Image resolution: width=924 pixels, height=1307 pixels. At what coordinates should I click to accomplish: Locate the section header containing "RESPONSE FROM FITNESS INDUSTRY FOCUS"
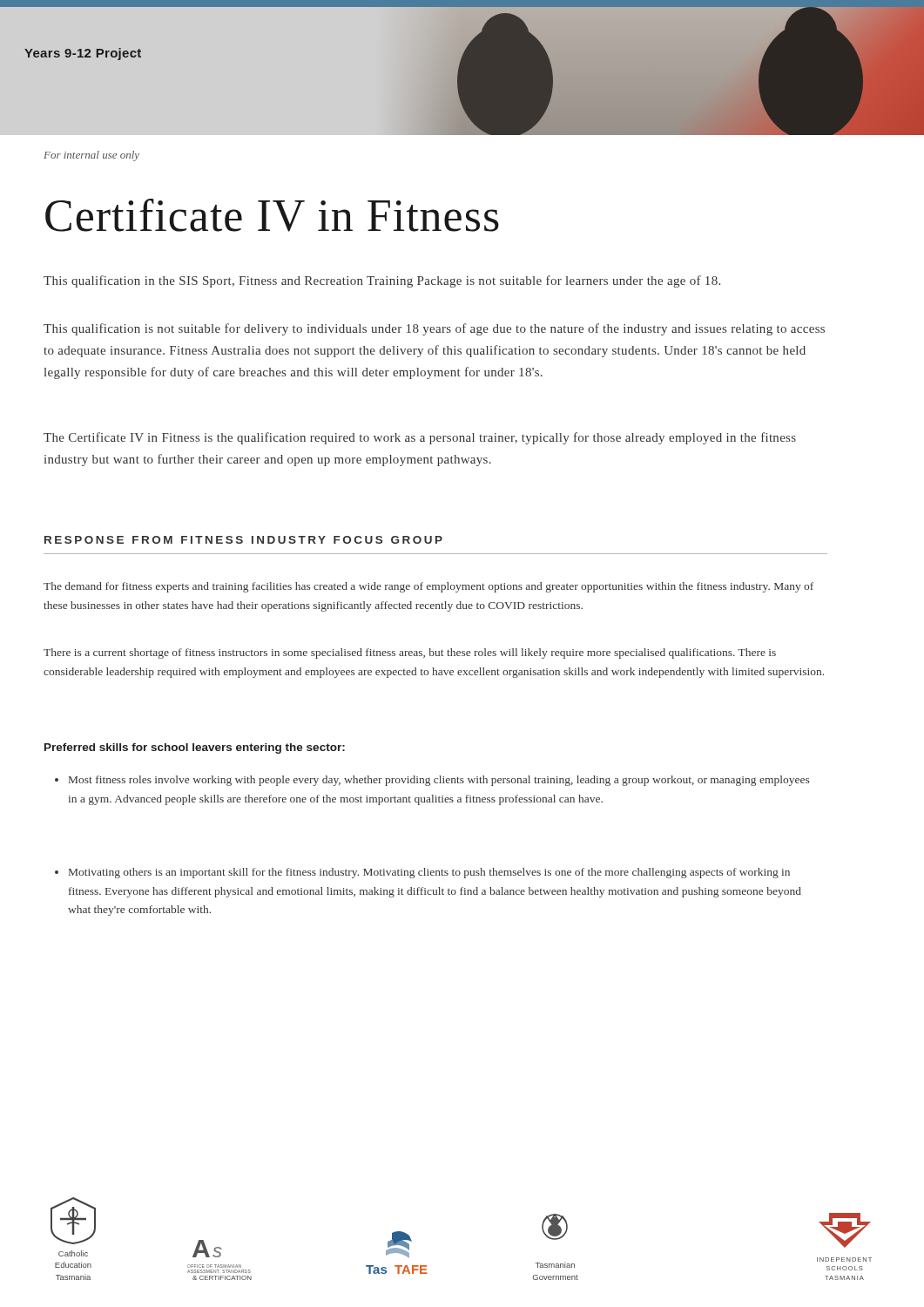[x=435, y=544]
